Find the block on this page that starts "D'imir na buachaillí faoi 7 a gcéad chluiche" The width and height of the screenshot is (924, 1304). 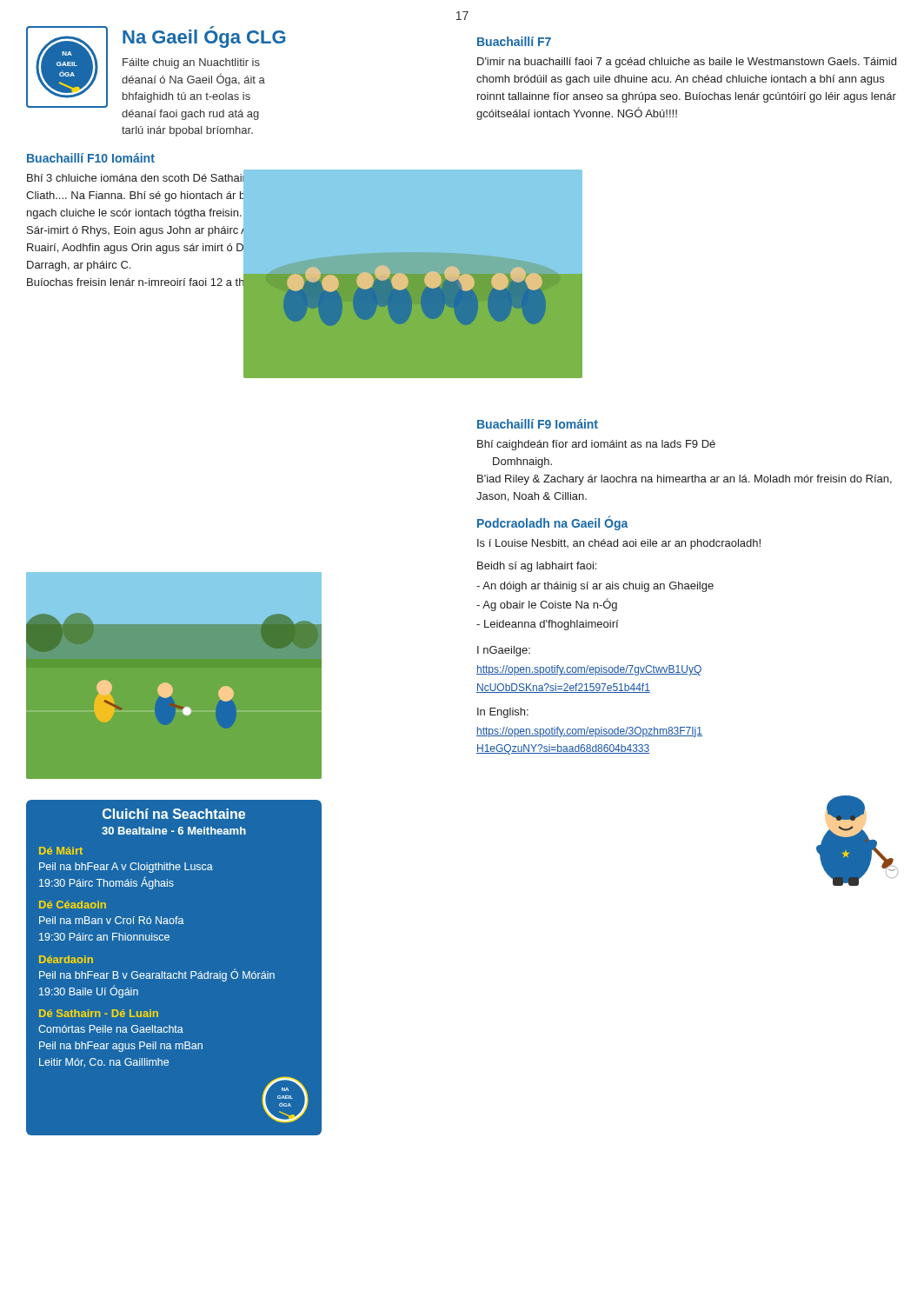click(x=687, y=88)
